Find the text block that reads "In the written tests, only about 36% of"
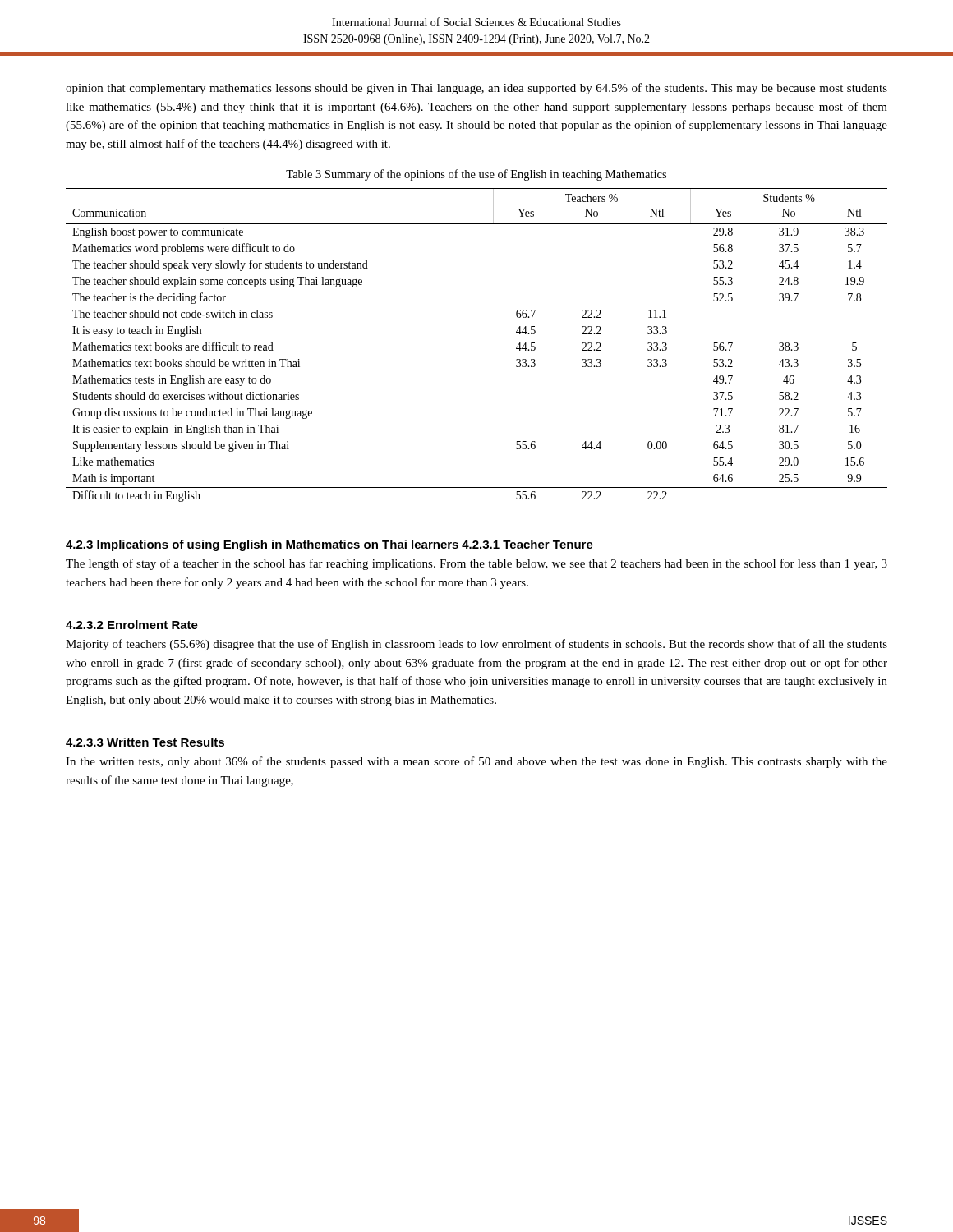The width and height of the screenshot is (953, 1232). tap(476, 771)
